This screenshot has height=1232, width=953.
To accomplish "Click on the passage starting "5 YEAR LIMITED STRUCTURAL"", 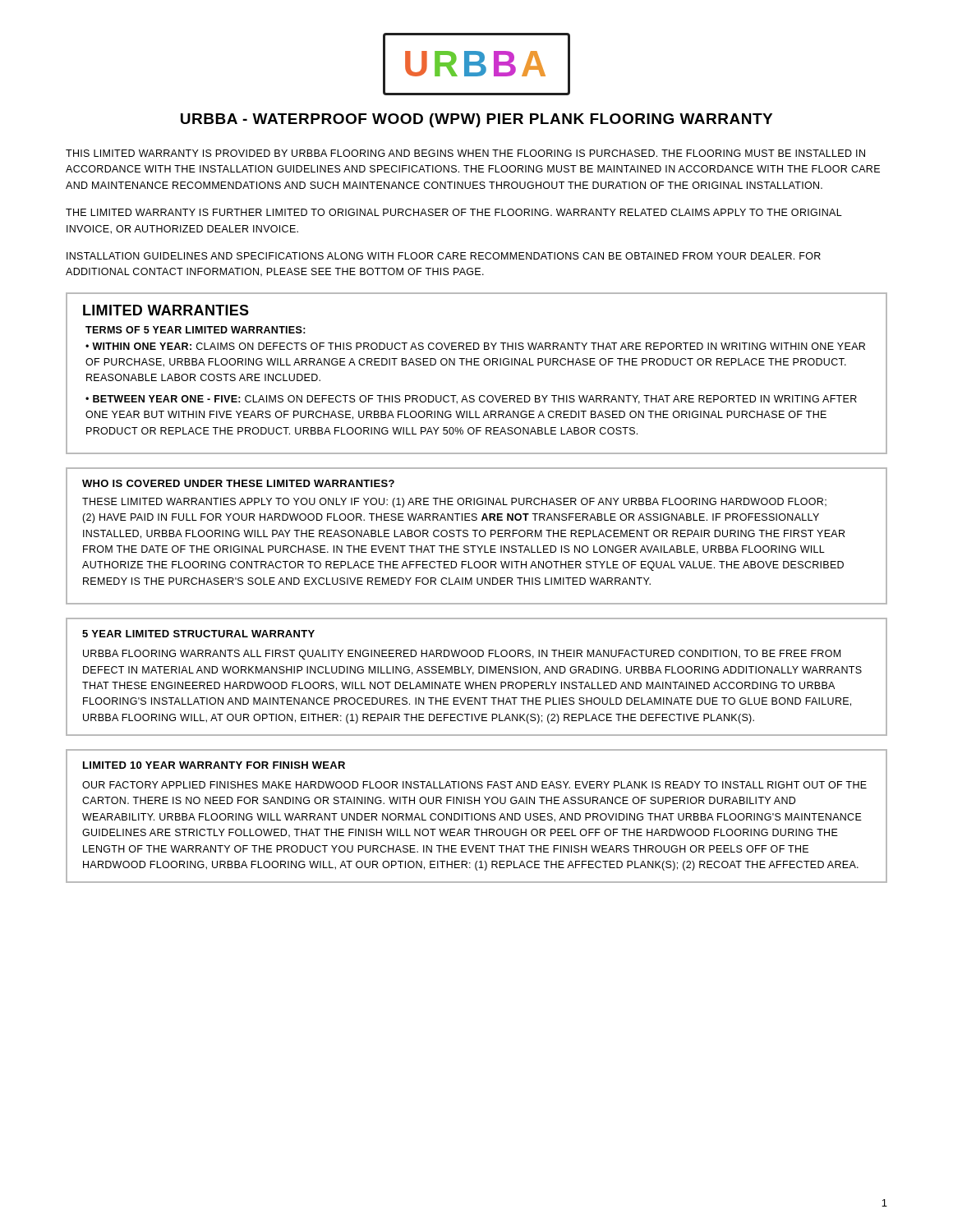I will [x=199, y=634].
